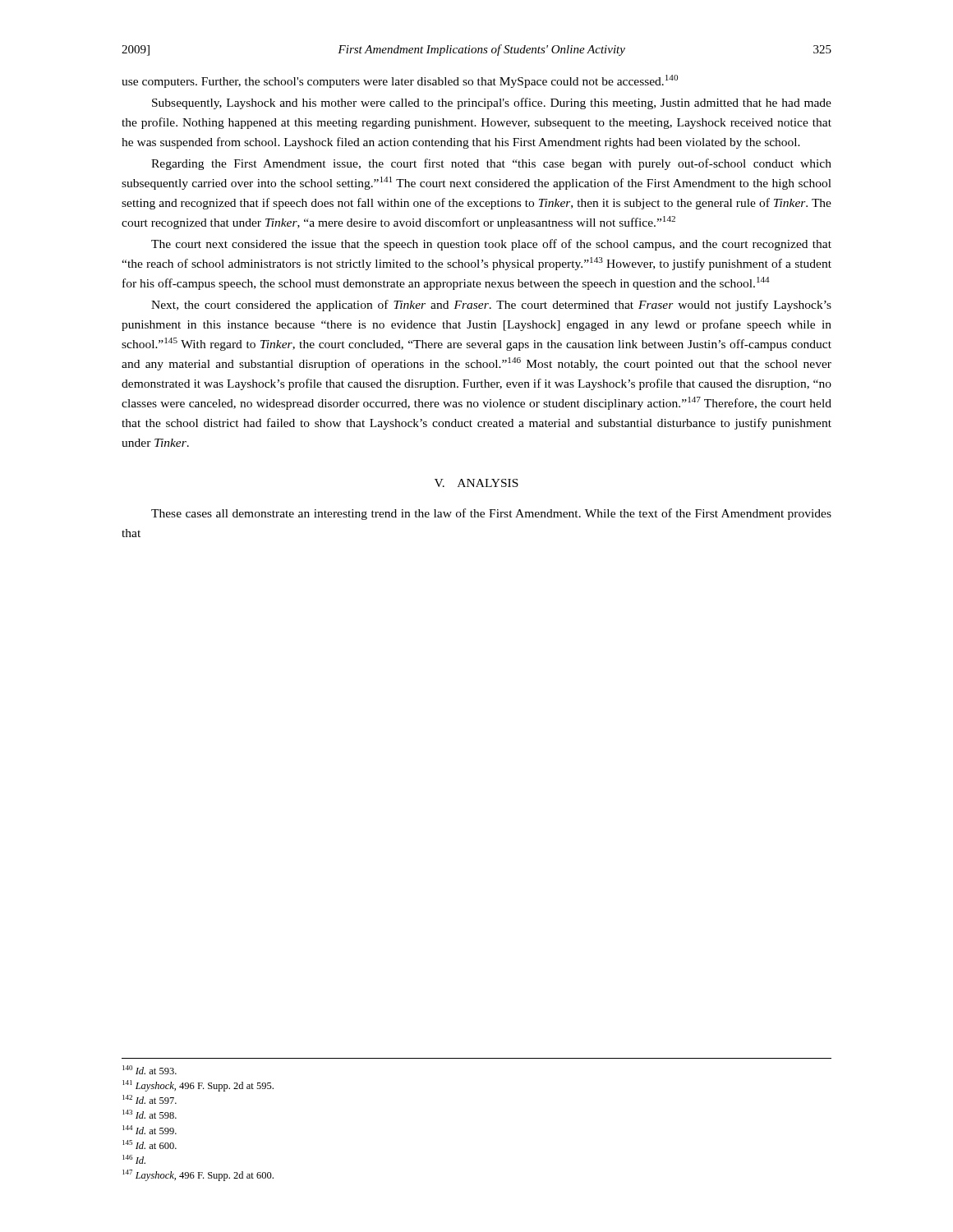Select the text block with the text "These cases all demonstrate an interesting trend"

pos(476,523)
